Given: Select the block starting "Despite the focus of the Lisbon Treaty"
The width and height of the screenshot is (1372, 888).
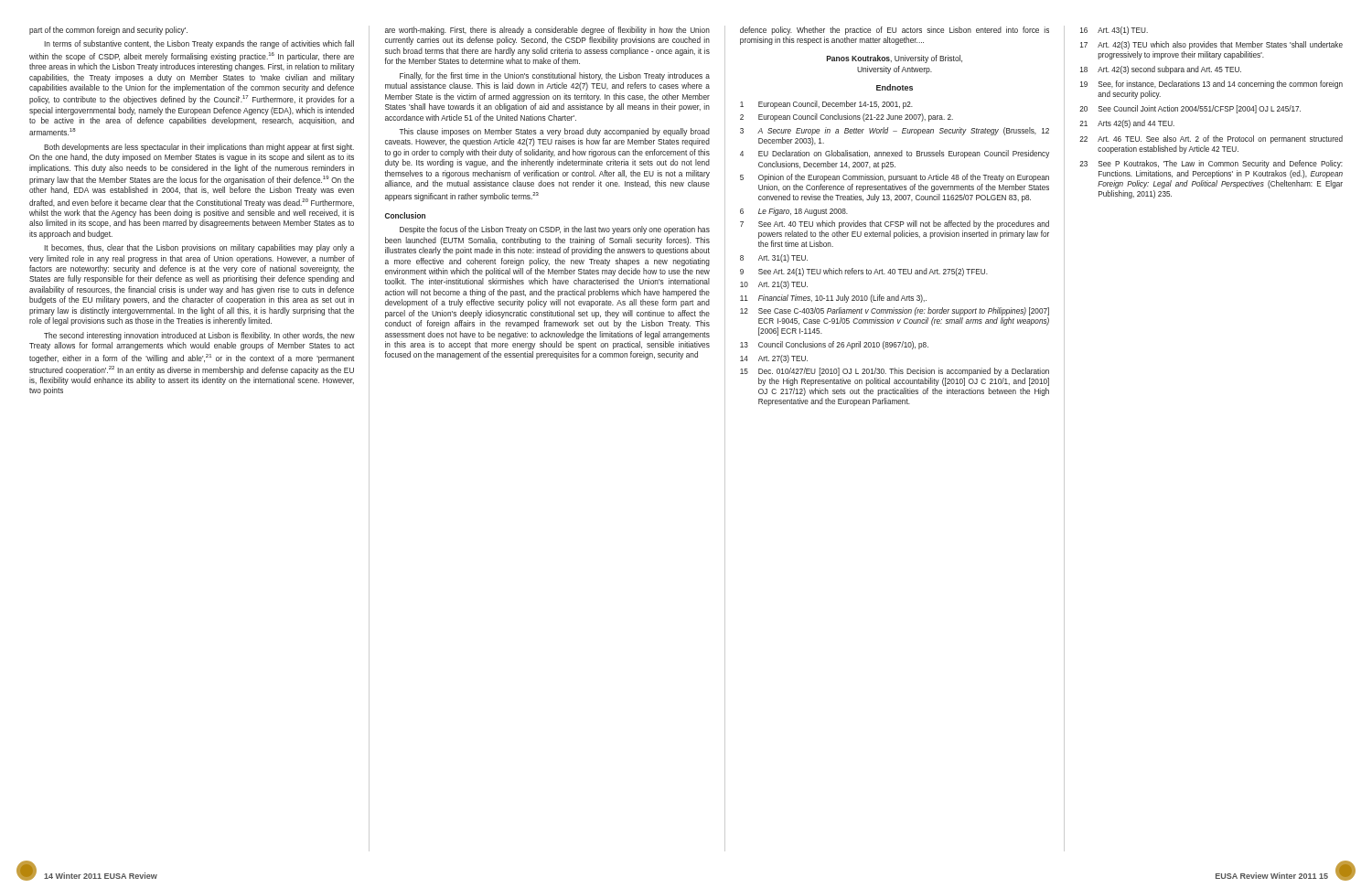Looking at the screenshot, I should point(547,293).
